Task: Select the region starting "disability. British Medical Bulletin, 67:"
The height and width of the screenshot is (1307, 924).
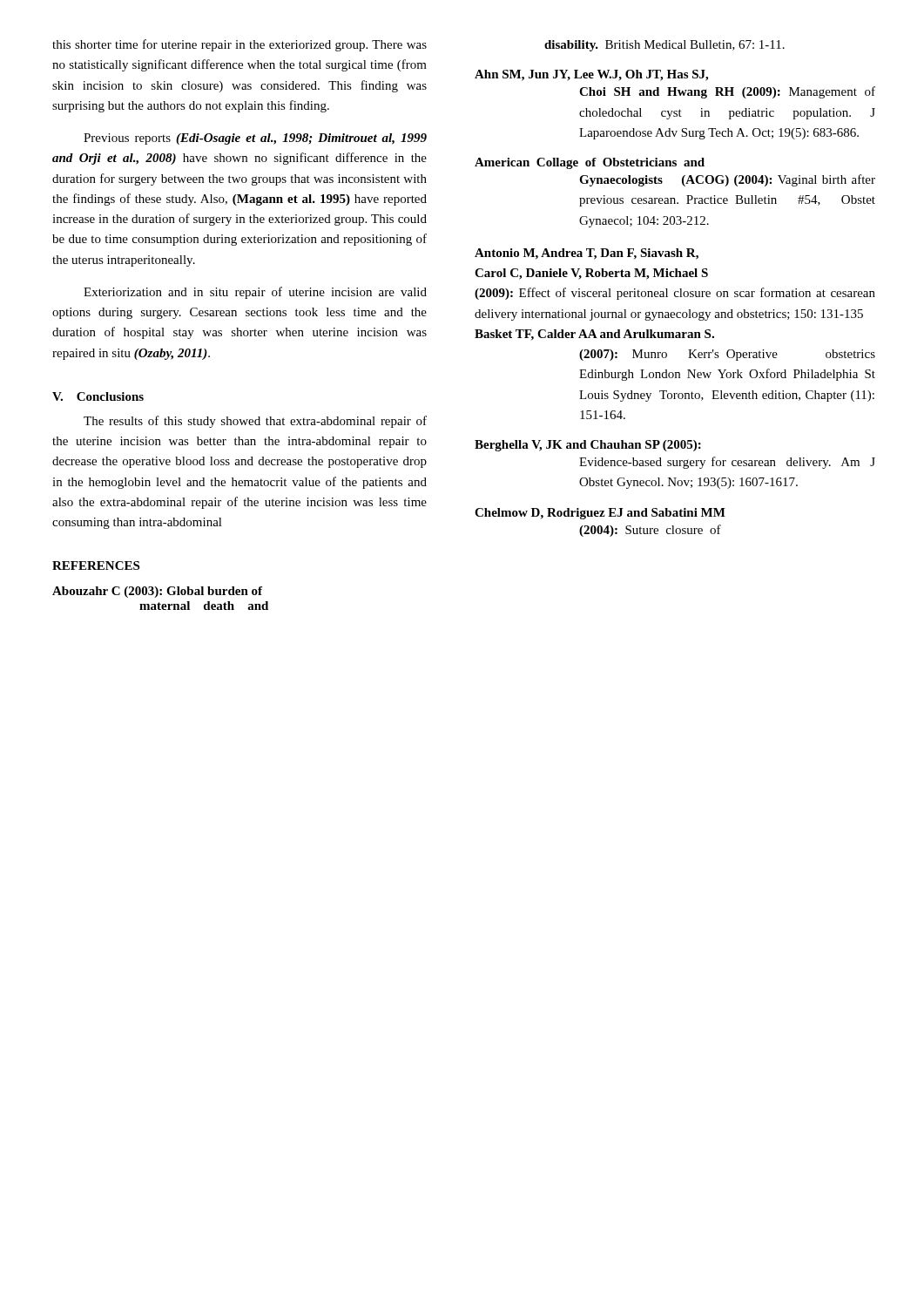Action: click(665, 44)
